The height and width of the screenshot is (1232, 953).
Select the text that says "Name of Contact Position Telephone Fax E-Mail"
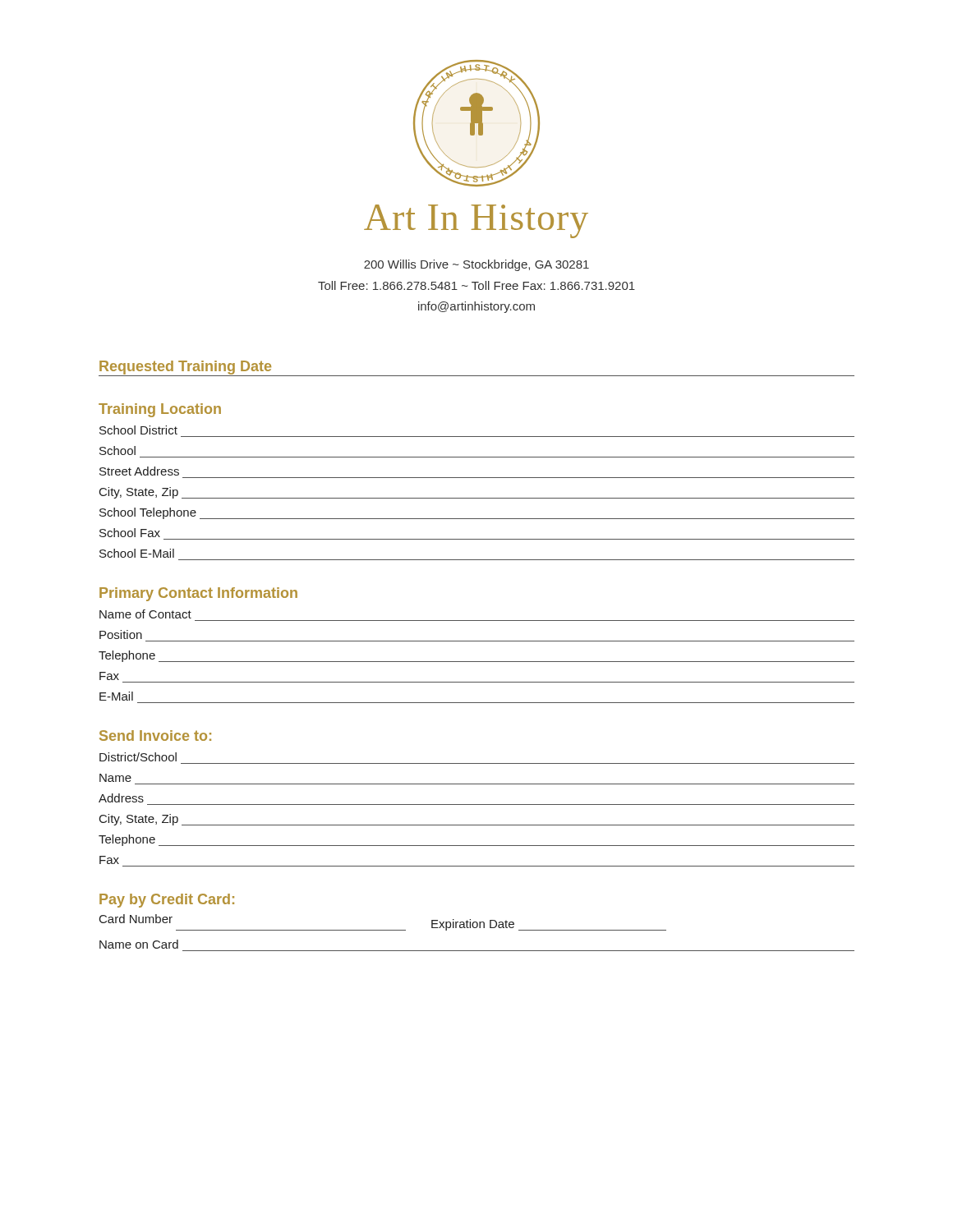click(x=476, y=654)
